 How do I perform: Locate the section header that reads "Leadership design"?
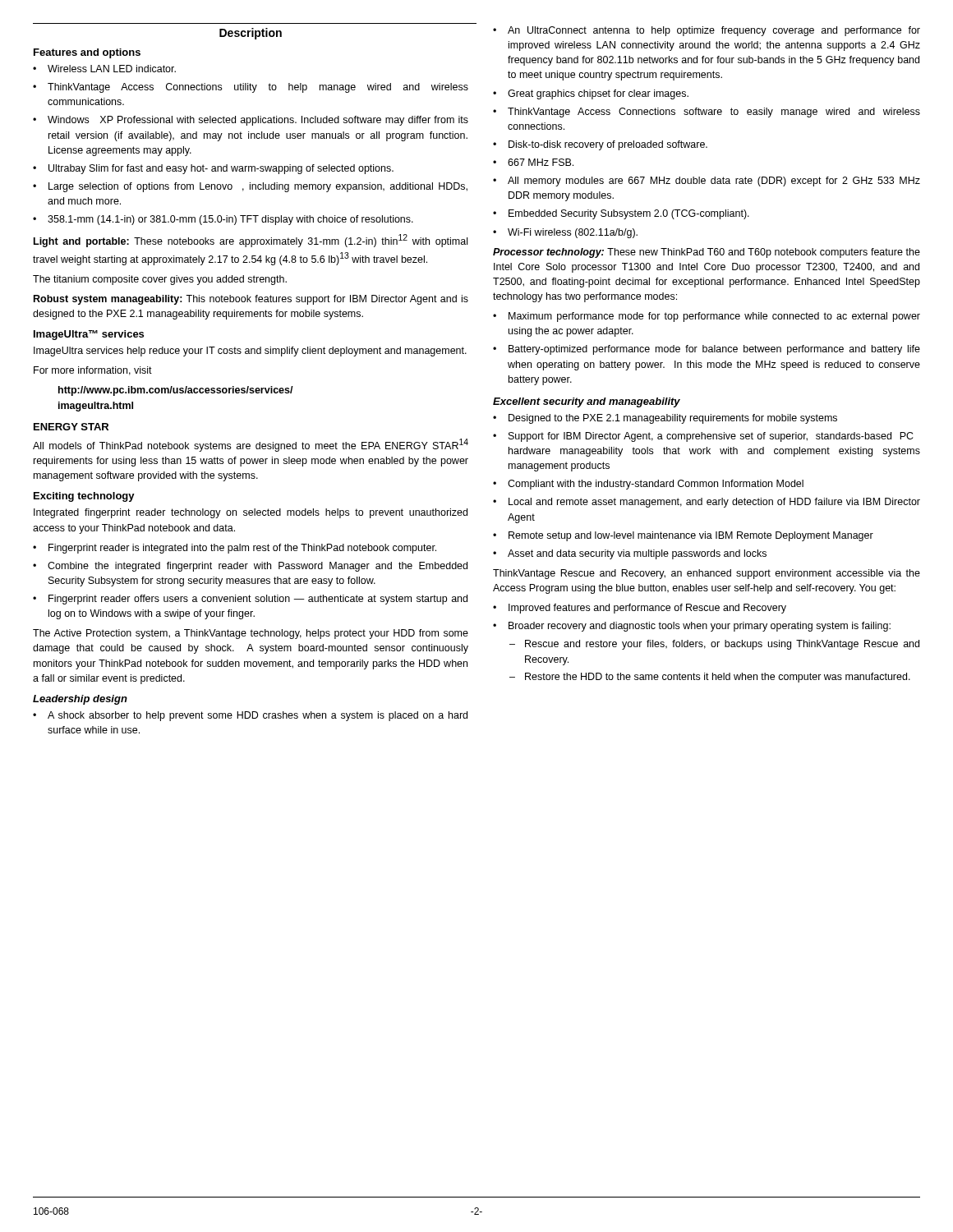pos(80,698)
